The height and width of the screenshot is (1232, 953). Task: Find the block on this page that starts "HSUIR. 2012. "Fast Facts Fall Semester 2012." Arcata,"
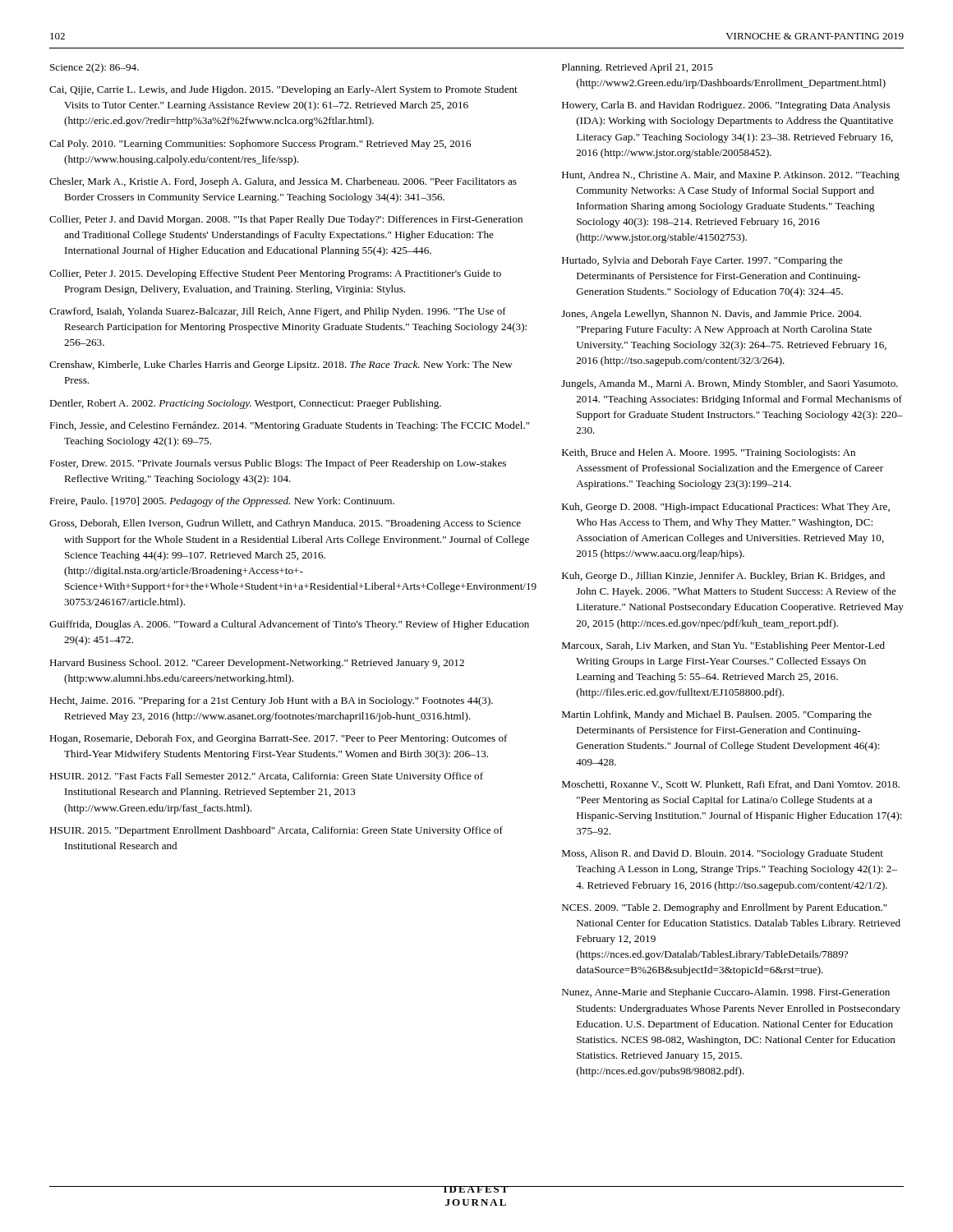point(266,792)
